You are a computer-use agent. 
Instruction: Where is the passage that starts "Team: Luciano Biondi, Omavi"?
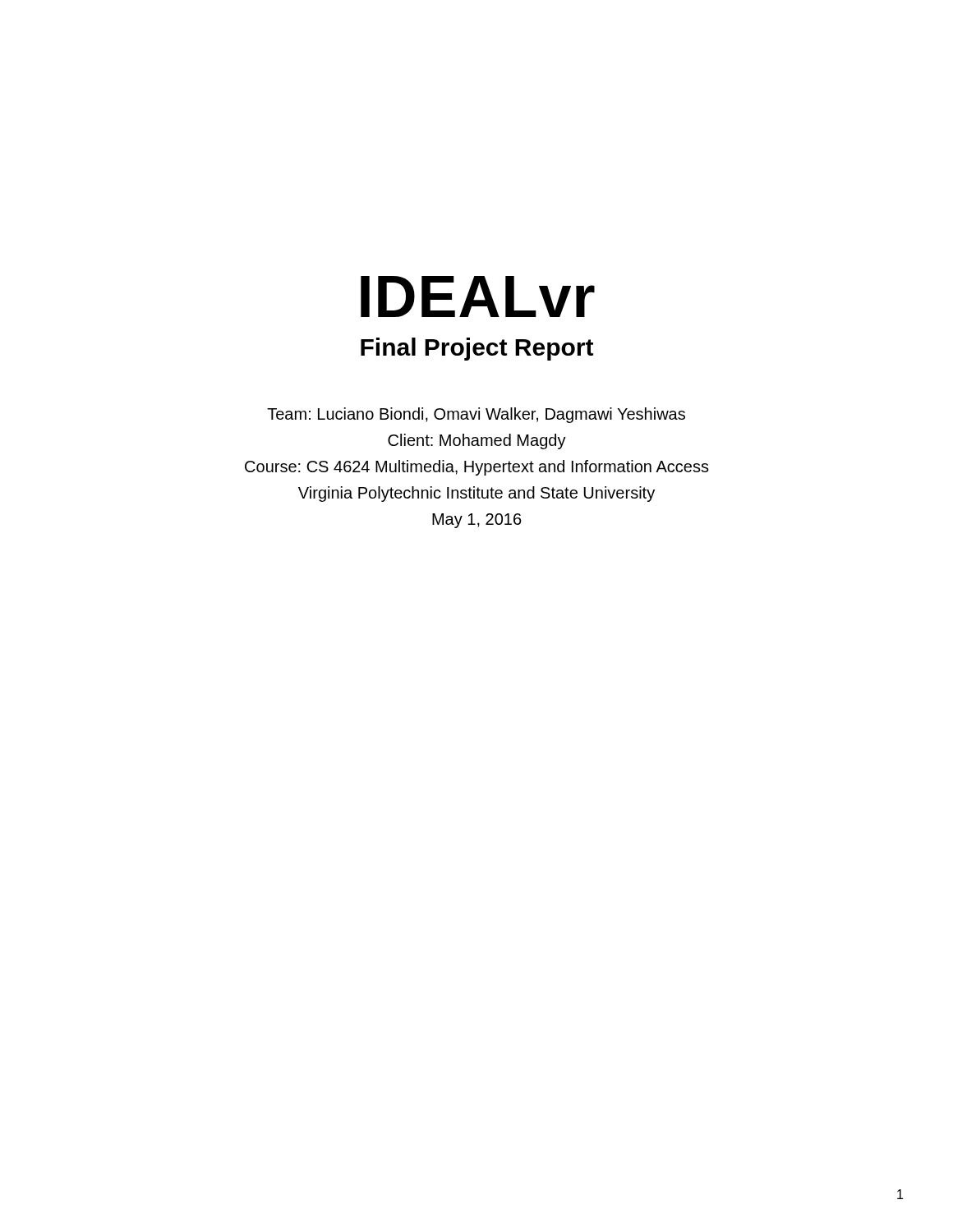tap(476, 466)
